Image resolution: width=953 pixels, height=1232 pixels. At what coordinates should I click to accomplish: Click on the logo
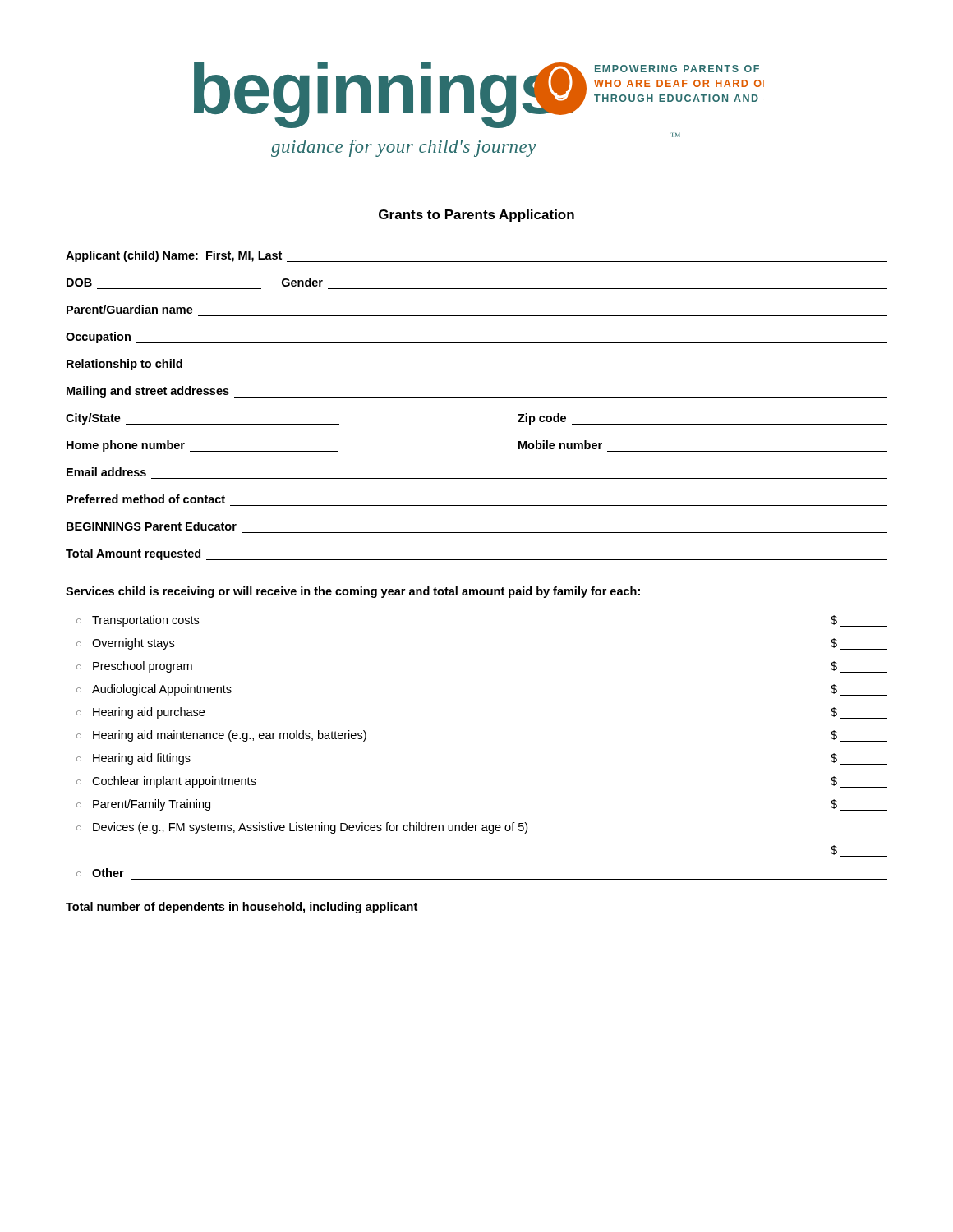(x=476, y=89)
